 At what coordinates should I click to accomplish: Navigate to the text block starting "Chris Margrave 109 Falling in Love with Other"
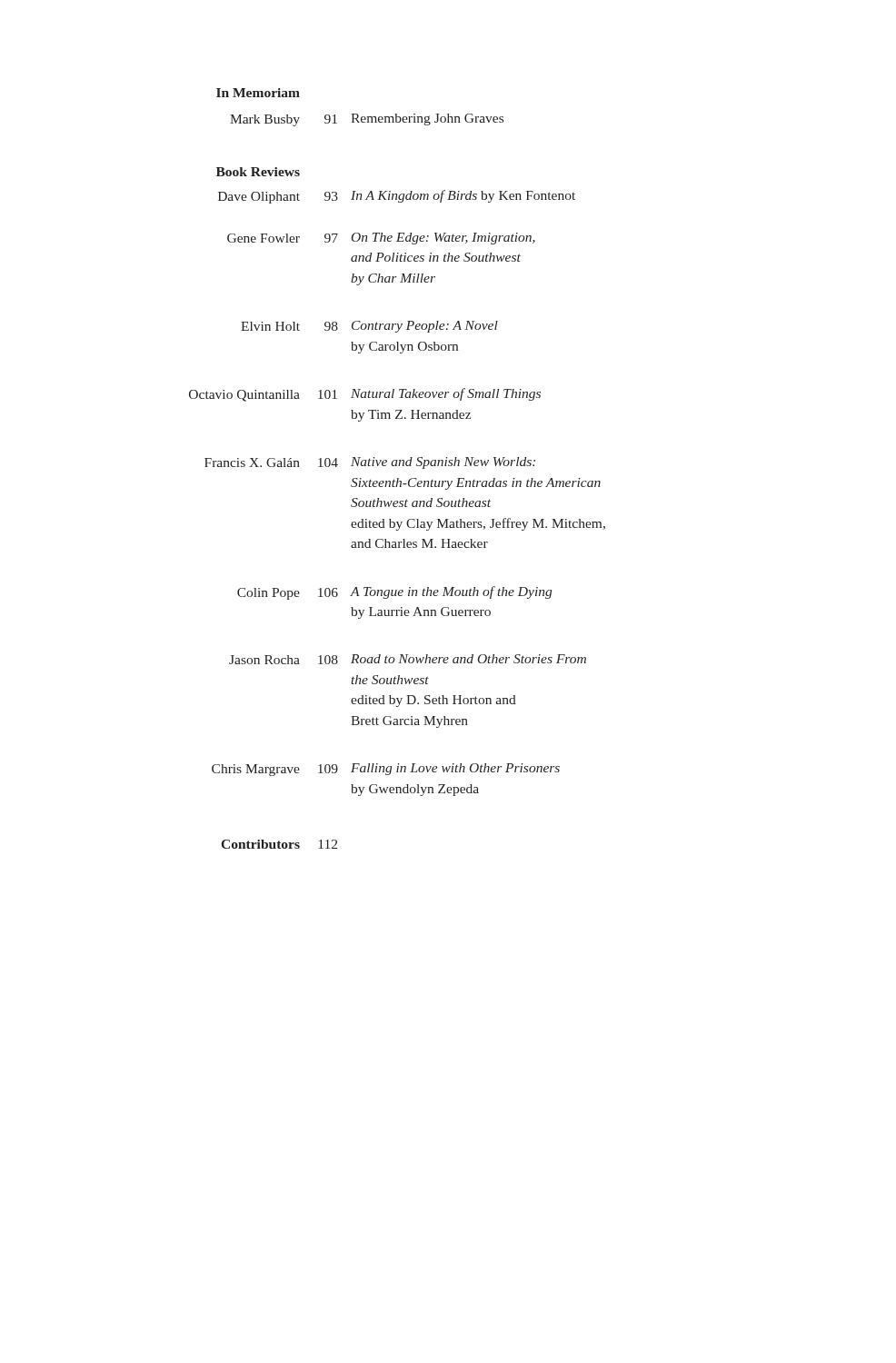click(445, 779)
